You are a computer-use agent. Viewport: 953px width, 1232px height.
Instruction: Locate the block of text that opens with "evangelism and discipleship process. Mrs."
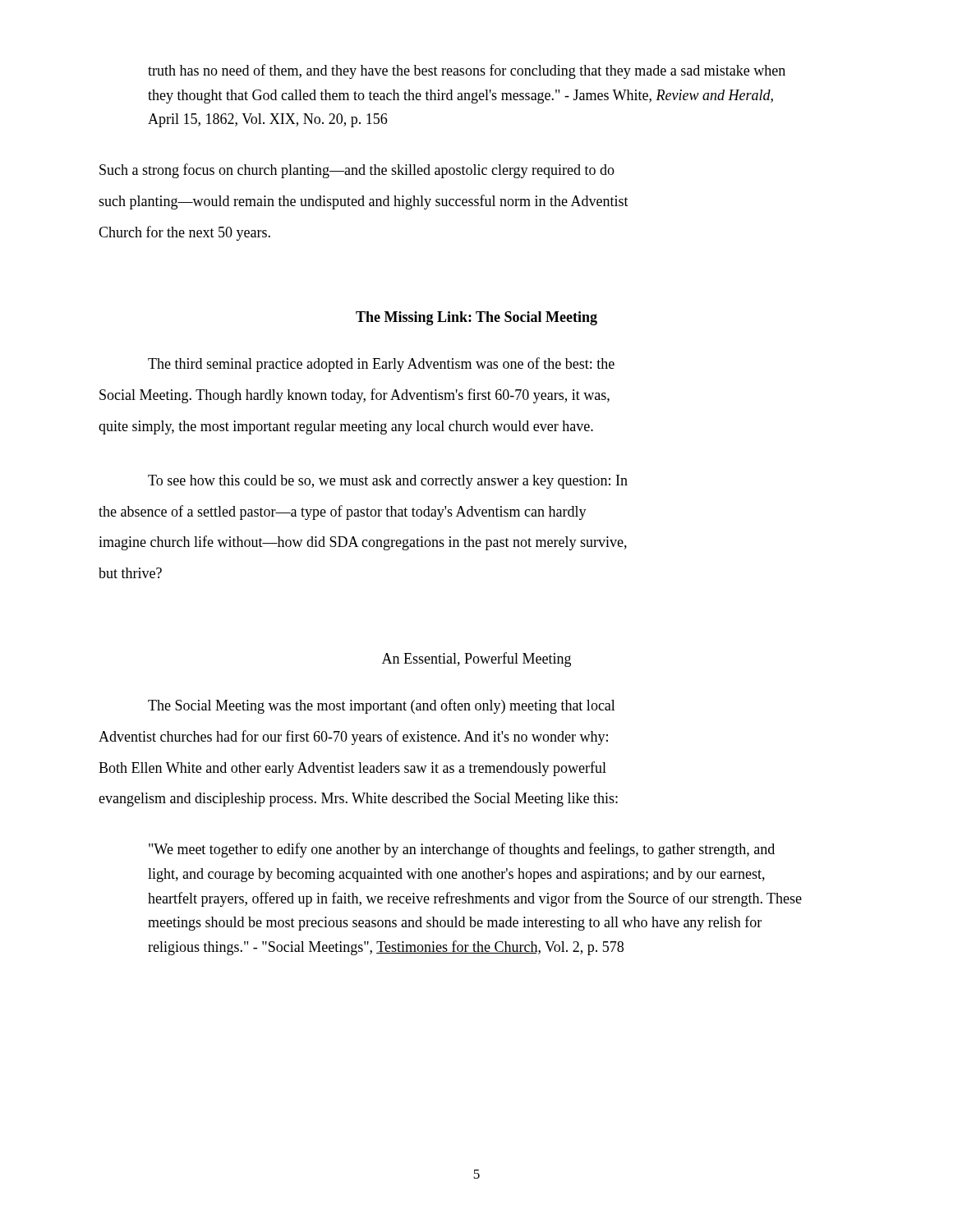359,799
